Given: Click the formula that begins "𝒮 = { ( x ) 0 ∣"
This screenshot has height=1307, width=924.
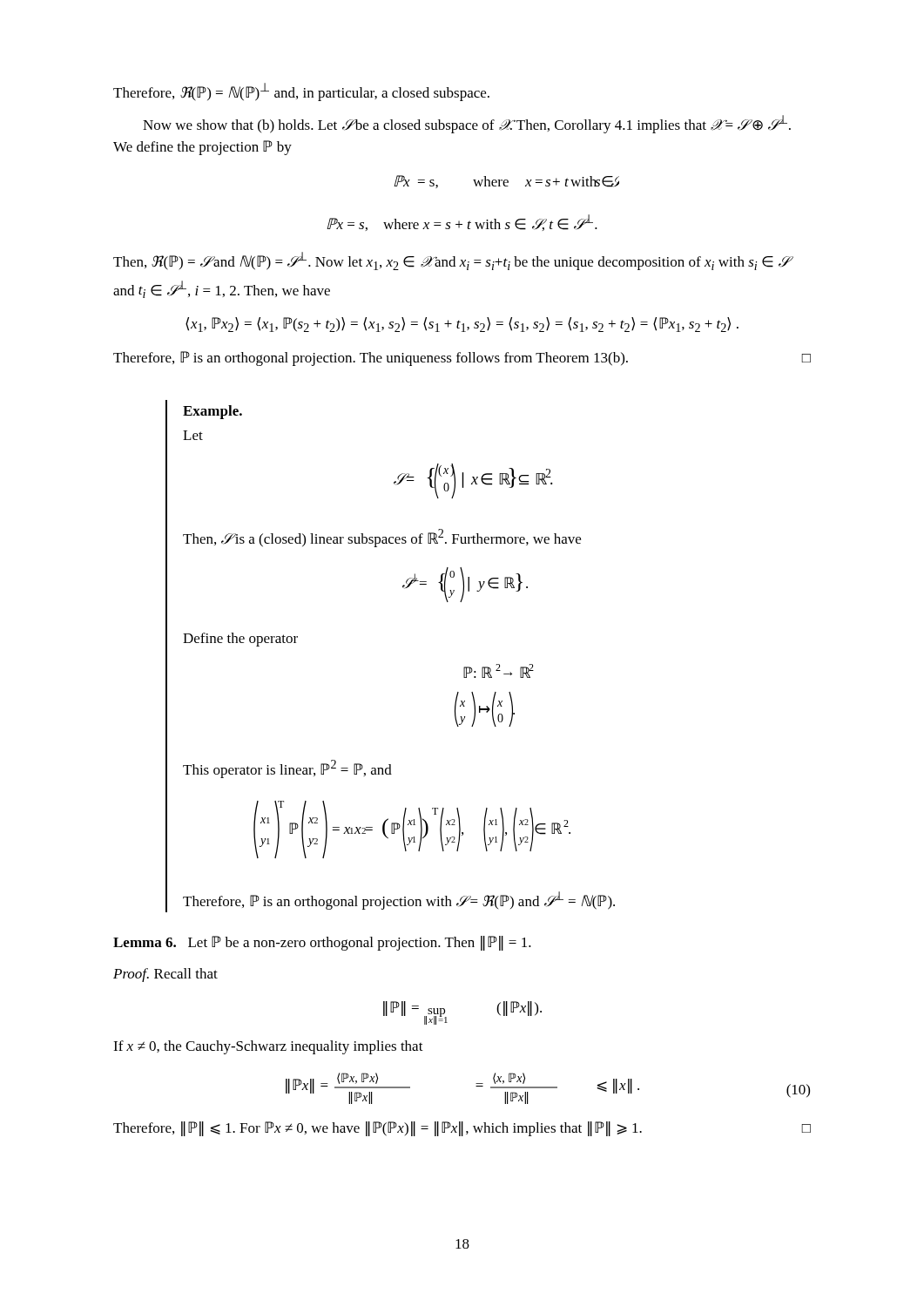Looking at the screenshot, I should 497,480.
